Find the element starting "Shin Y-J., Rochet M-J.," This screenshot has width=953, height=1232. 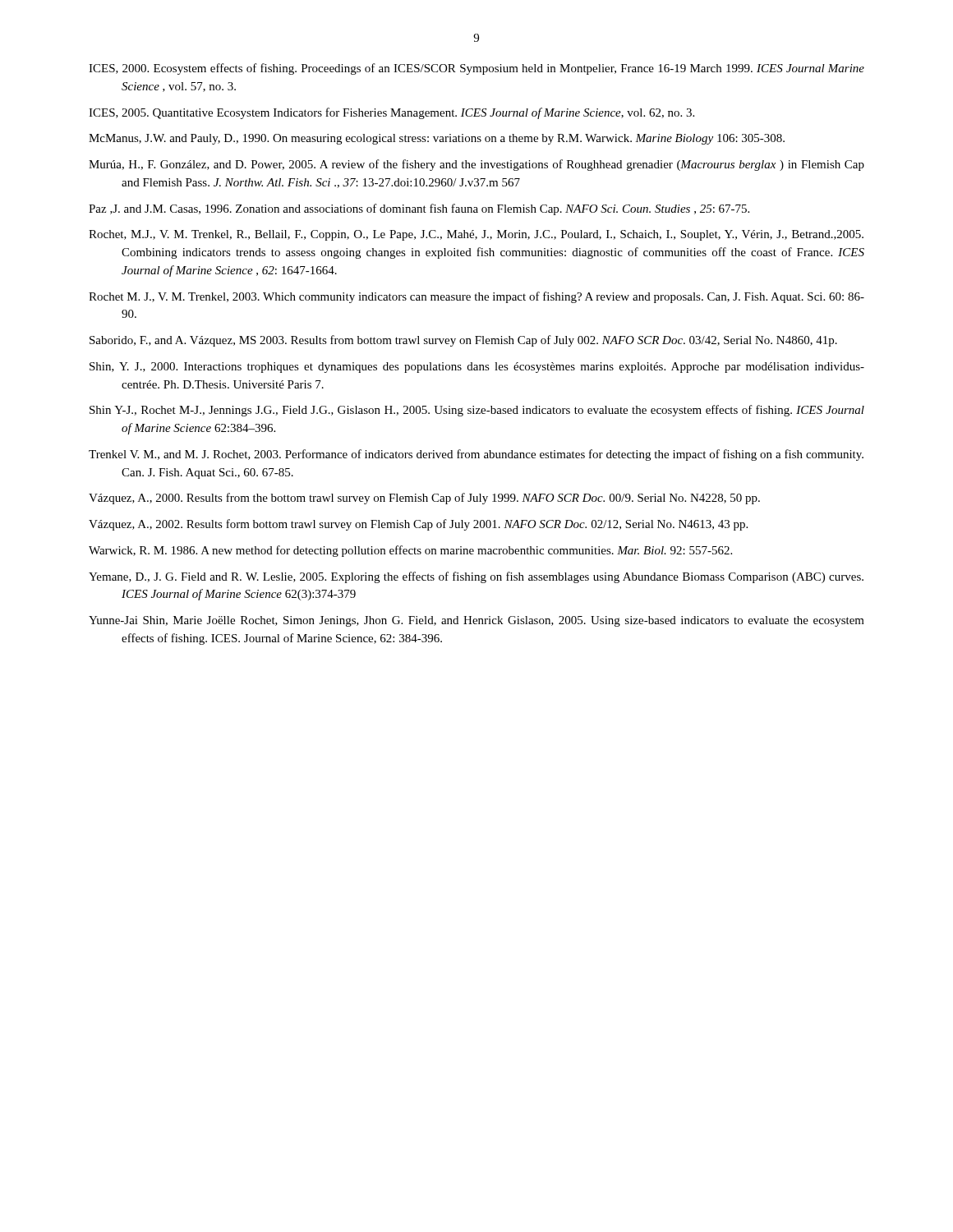(476, 420)
